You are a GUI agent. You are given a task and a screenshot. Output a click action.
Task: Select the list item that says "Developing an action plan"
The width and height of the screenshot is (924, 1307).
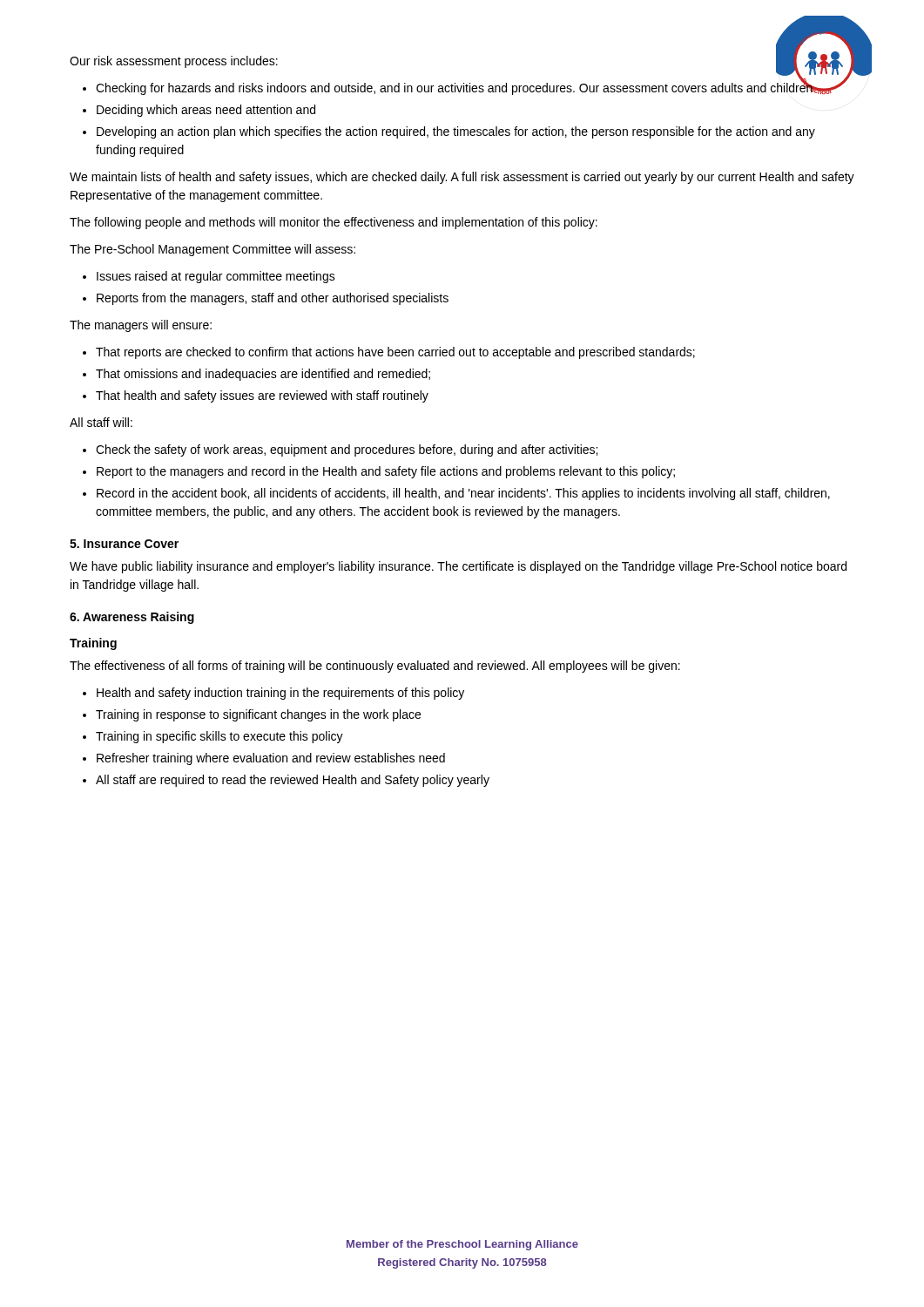455,141
